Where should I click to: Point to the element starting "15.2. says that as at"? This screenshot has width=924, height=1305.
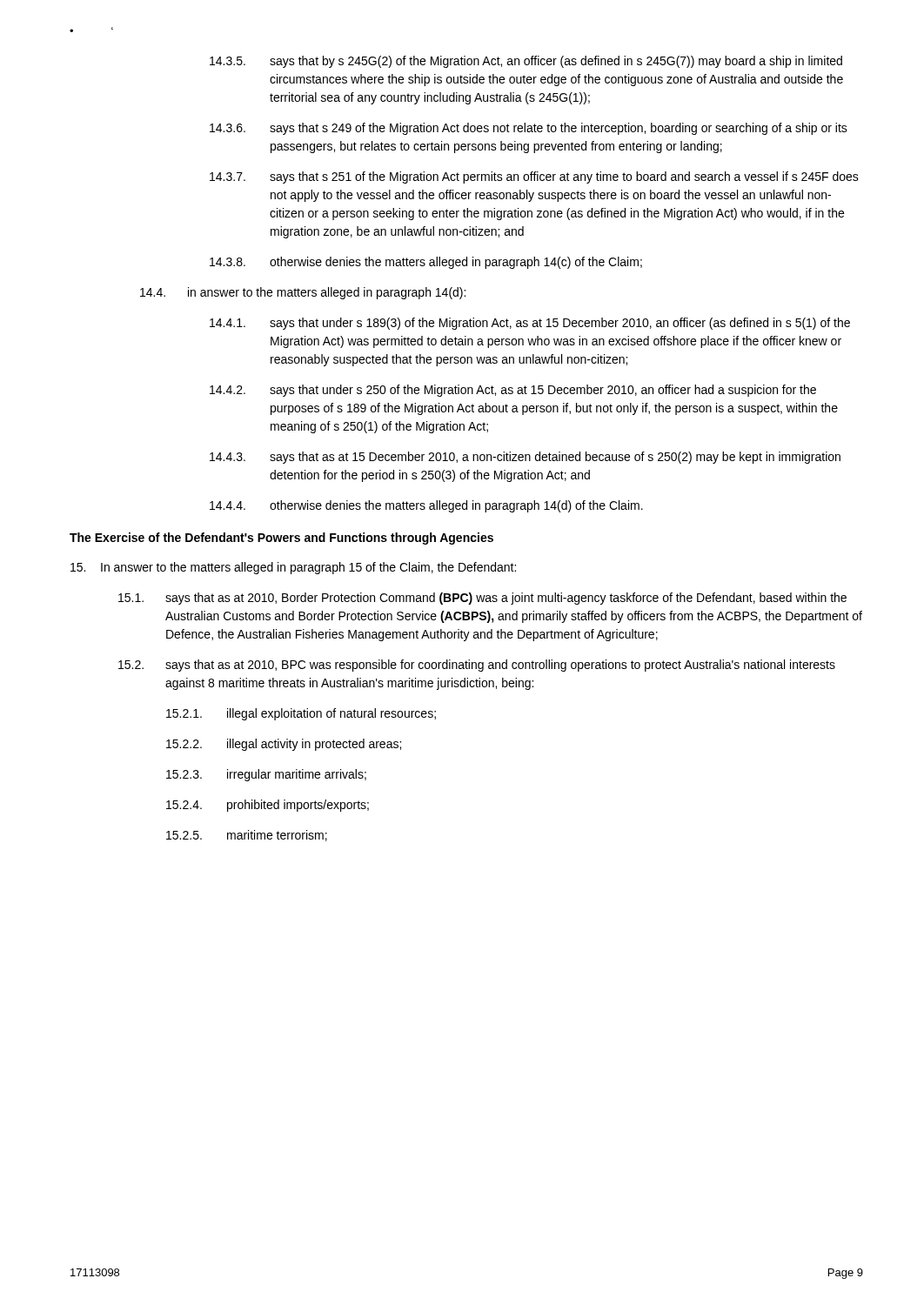(490, 674)
